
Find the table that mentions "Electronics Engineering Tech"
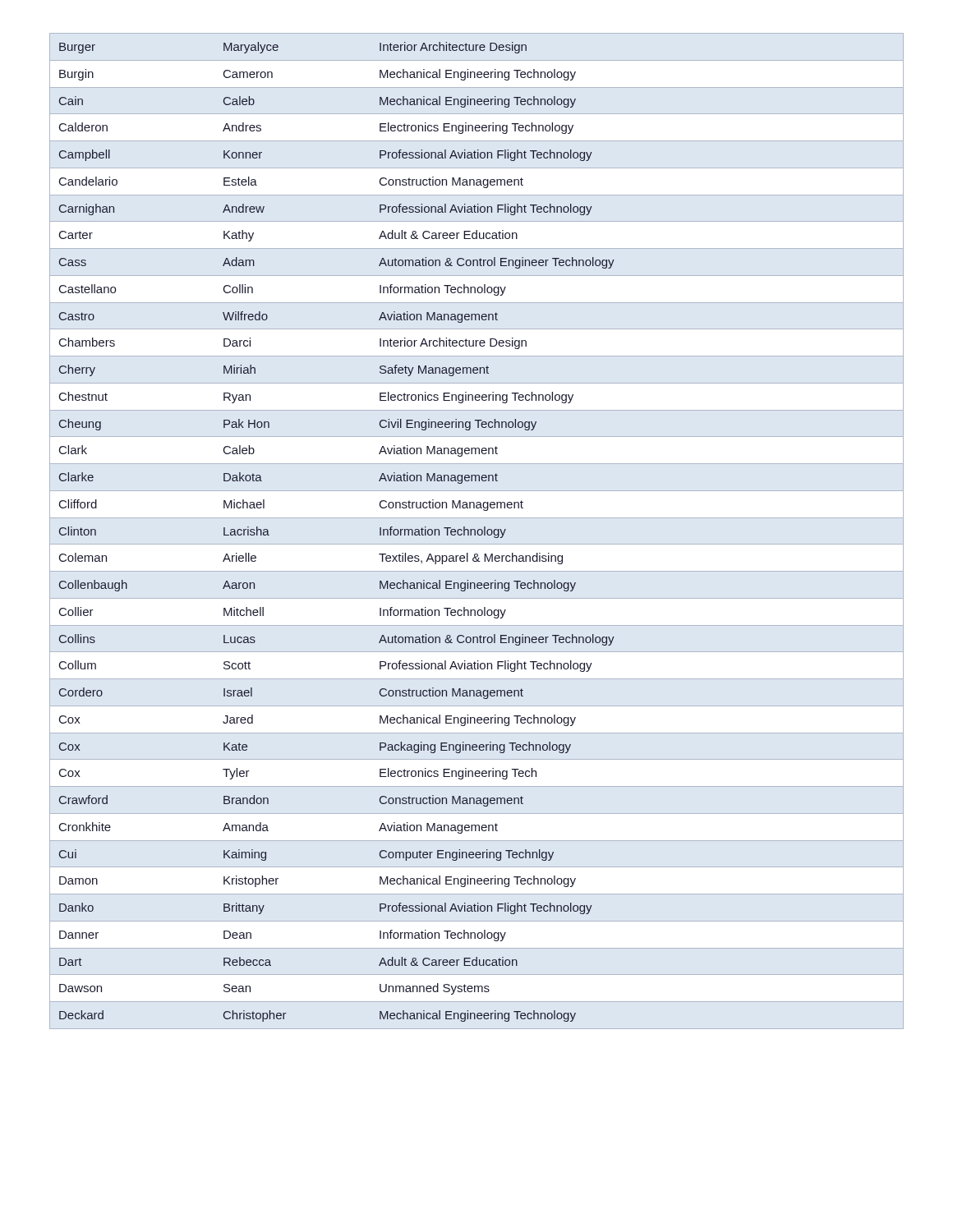[x=476, y=531]
